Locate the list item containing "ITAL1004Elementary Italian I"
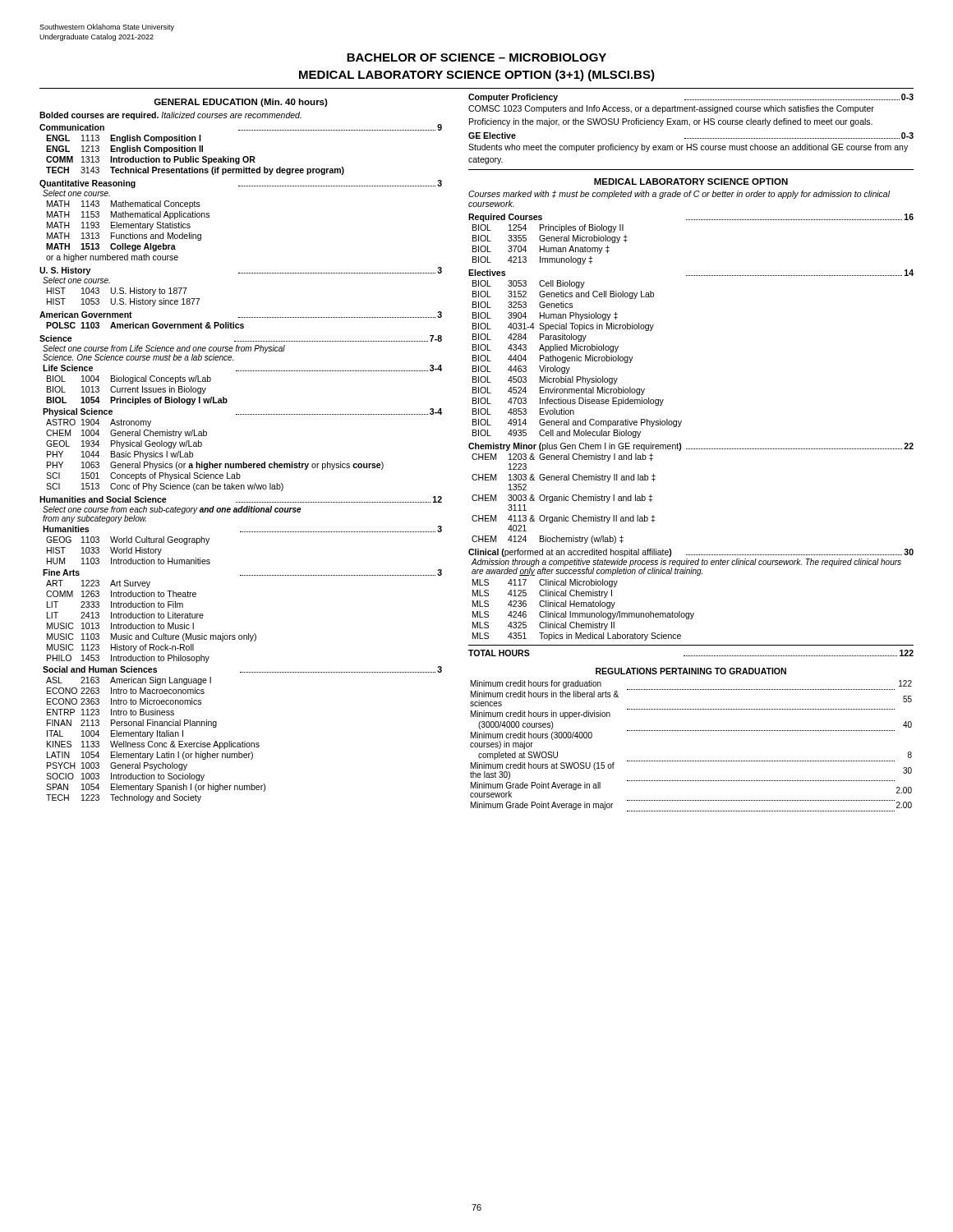Image resolution: width=953 pixels, height=1232 pixels. click(x=244, y=734)
